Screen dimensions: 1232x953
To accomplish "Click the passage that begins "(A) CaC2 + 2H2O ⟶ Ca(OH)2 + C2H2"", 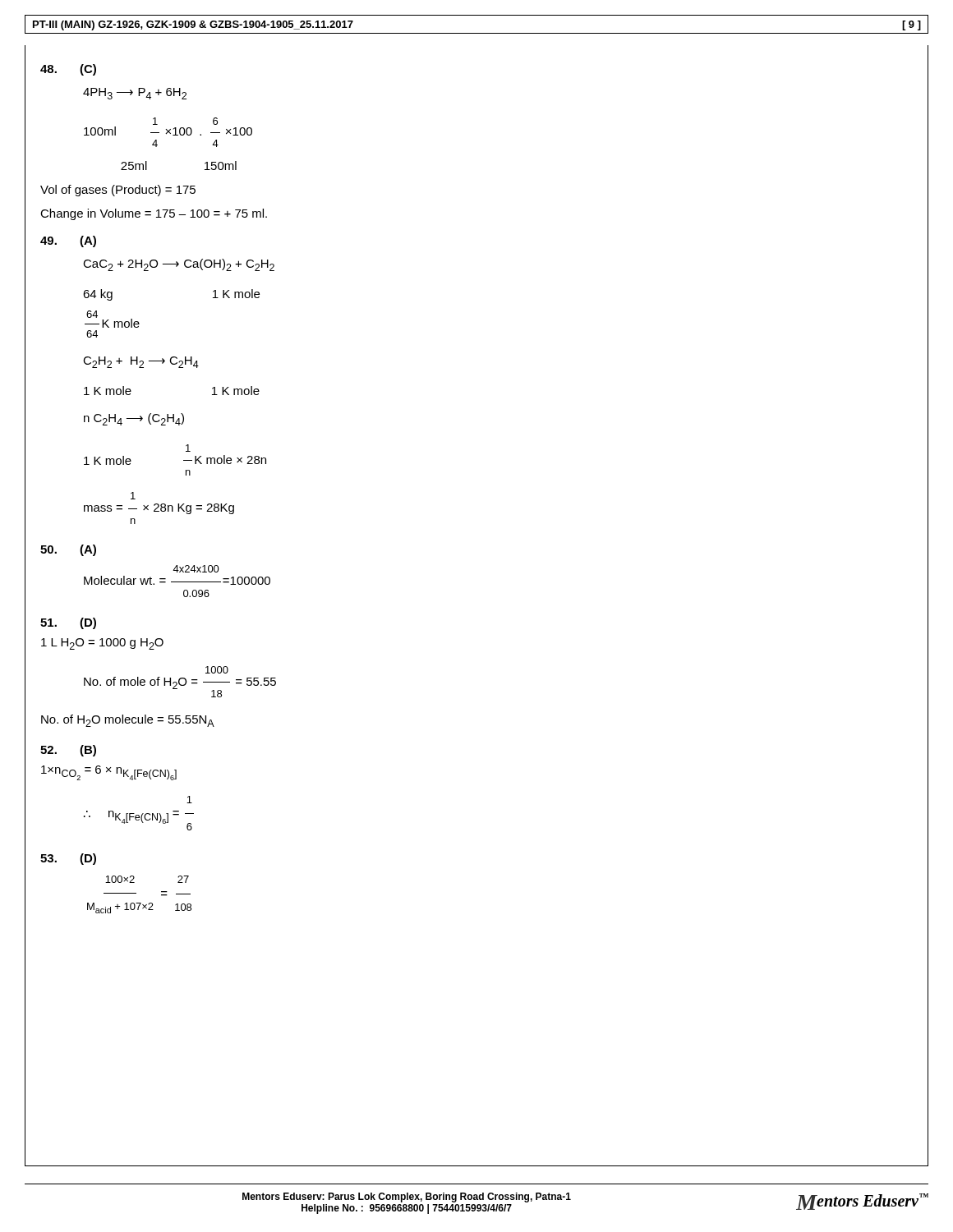I will pos(46,242).
